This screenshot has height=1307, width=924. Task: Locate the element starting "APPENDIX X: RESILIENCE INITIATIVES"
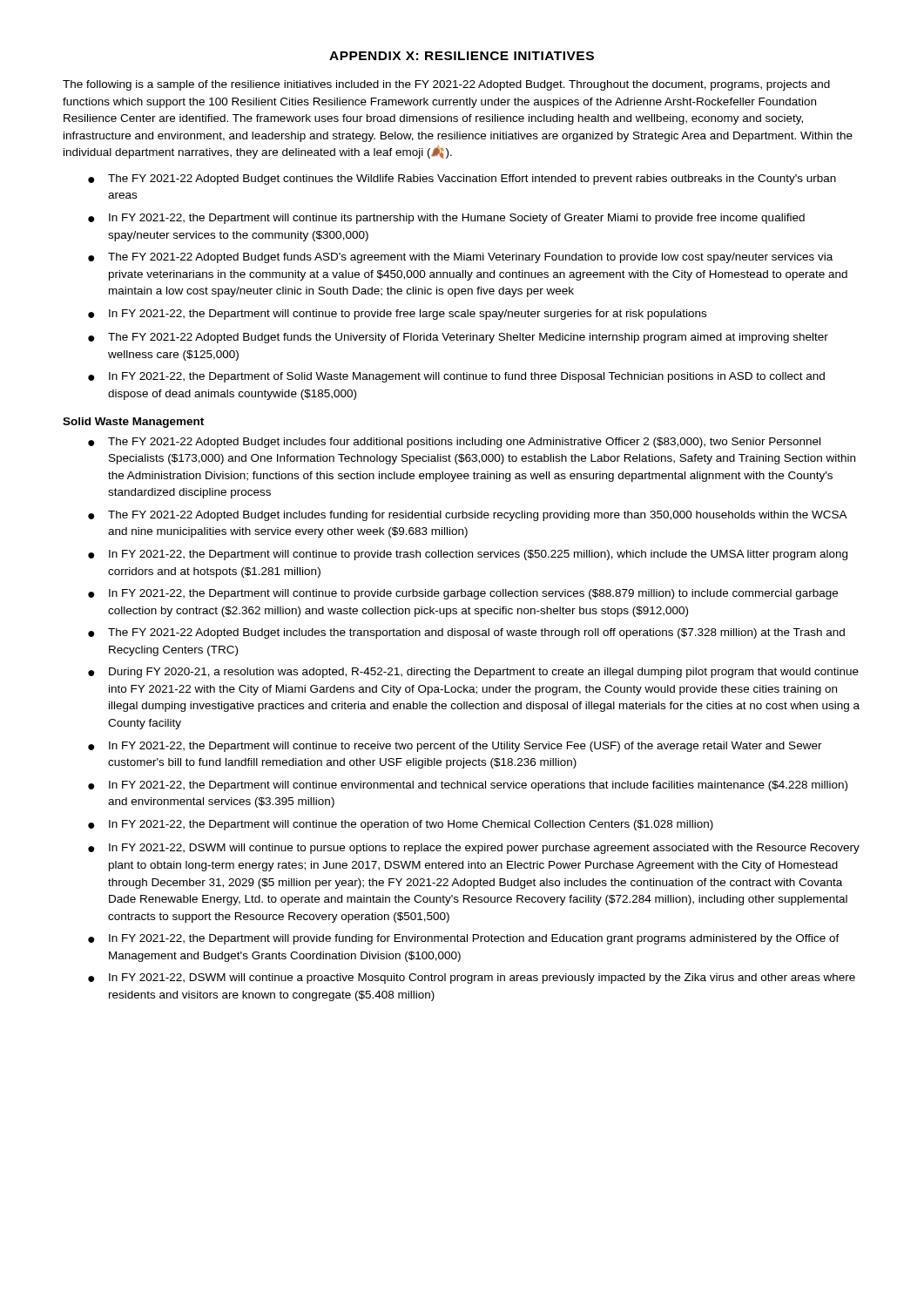point(462,55)
